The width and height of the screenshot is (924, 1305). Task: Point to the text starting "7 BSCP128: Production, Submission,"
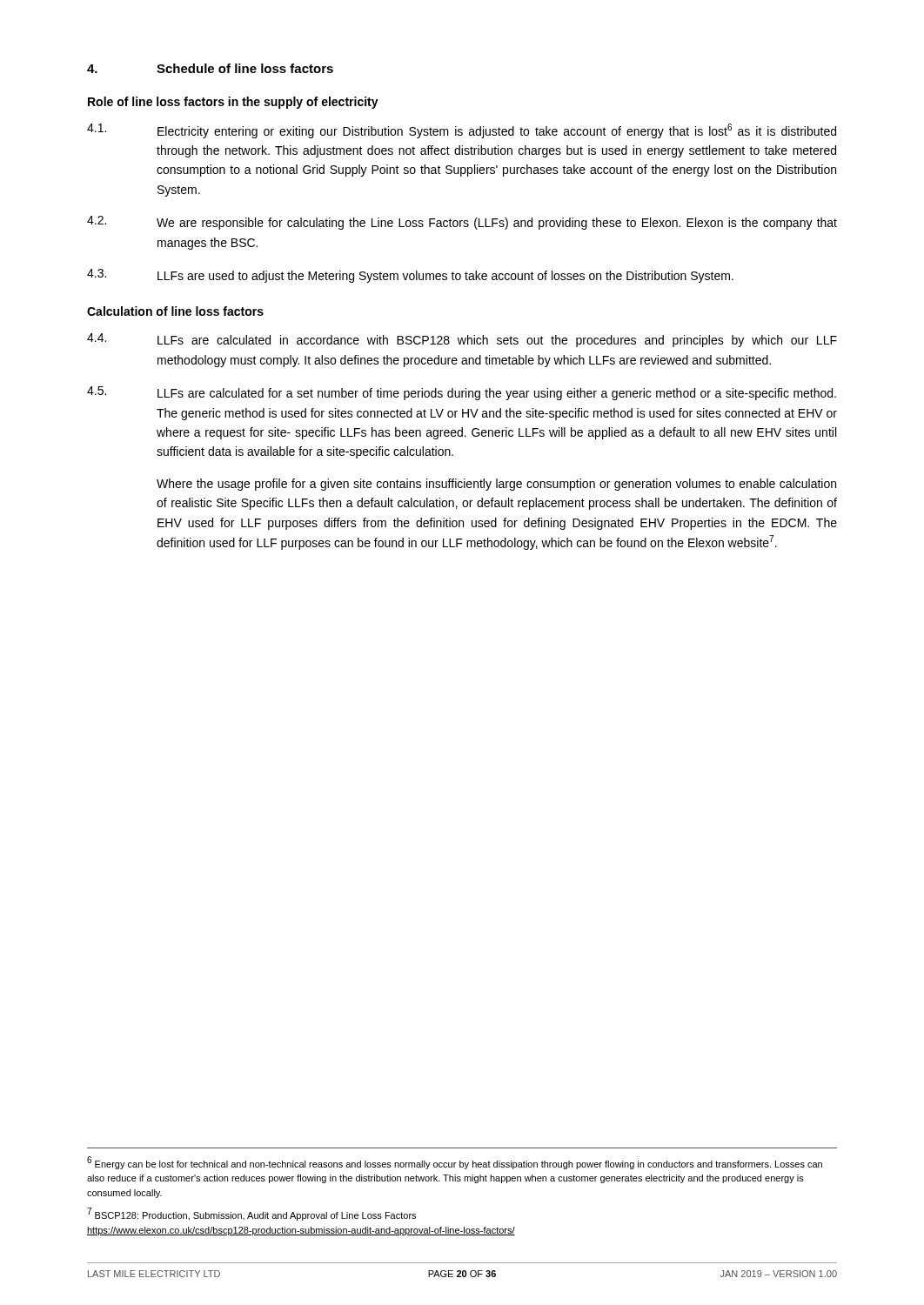coord(301,1221)
